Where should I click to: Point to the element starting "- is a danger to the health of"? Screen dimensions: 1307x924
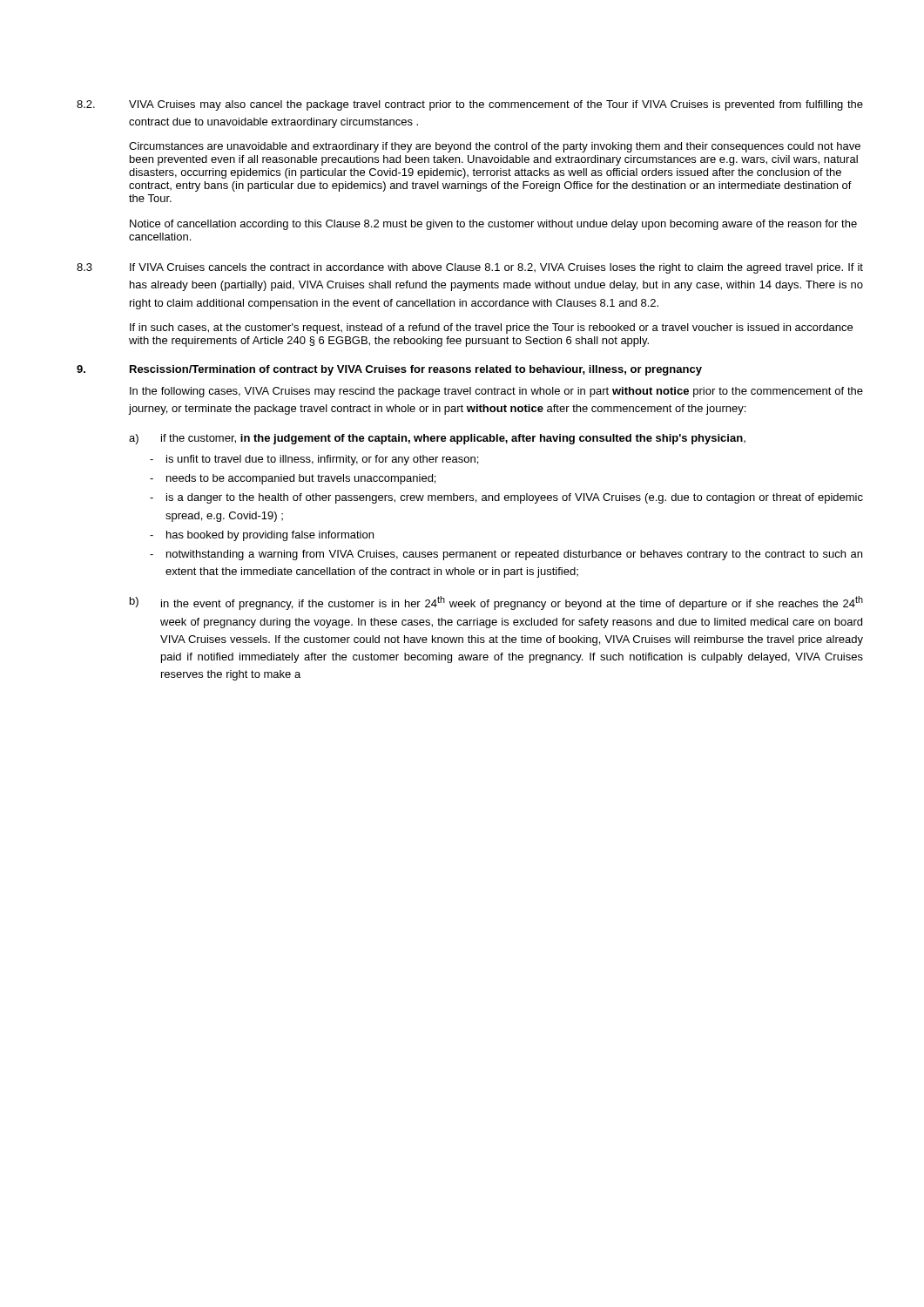coord(506,507)
